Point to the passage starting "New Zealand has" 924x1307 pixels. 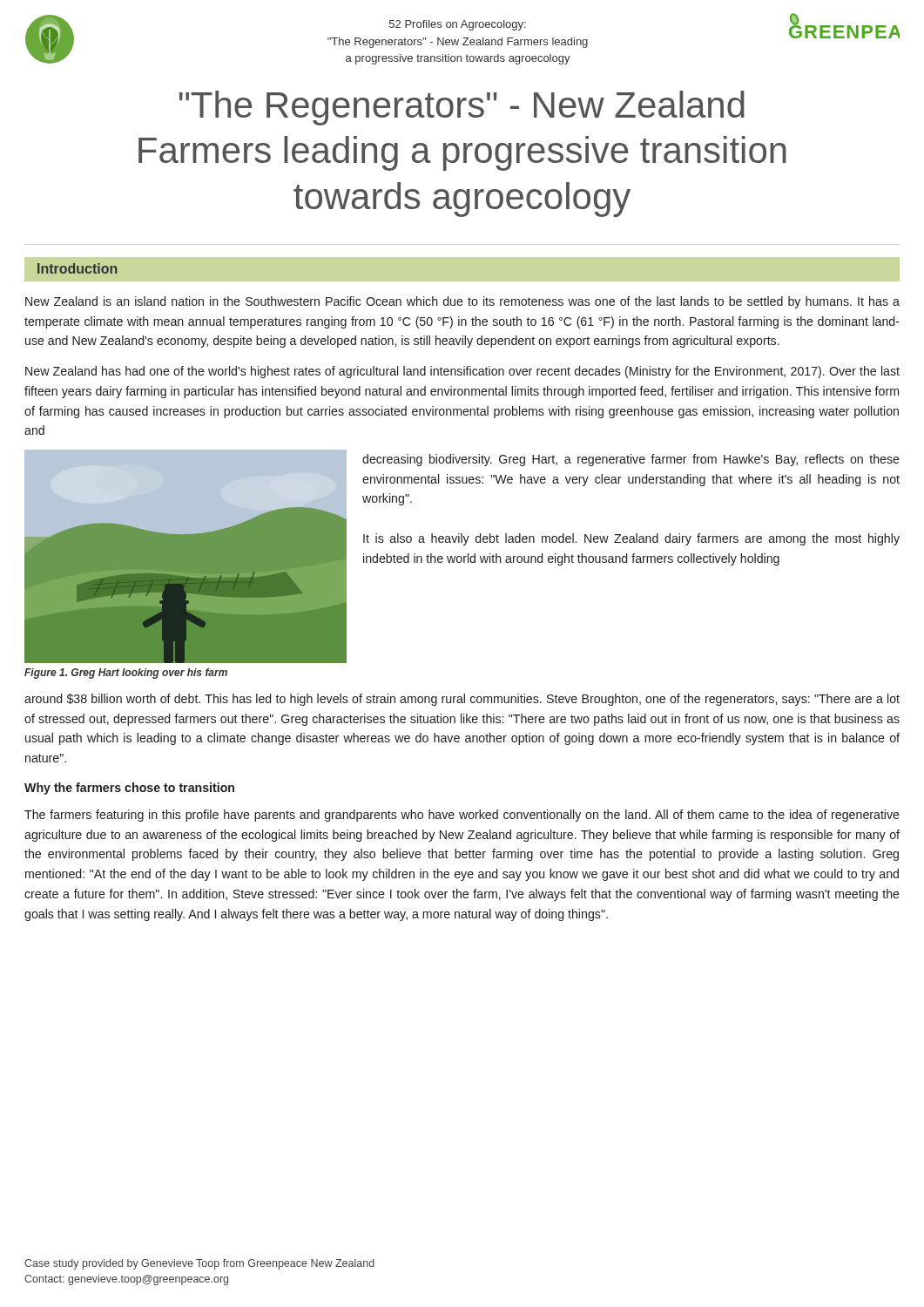tap(462, 401)
